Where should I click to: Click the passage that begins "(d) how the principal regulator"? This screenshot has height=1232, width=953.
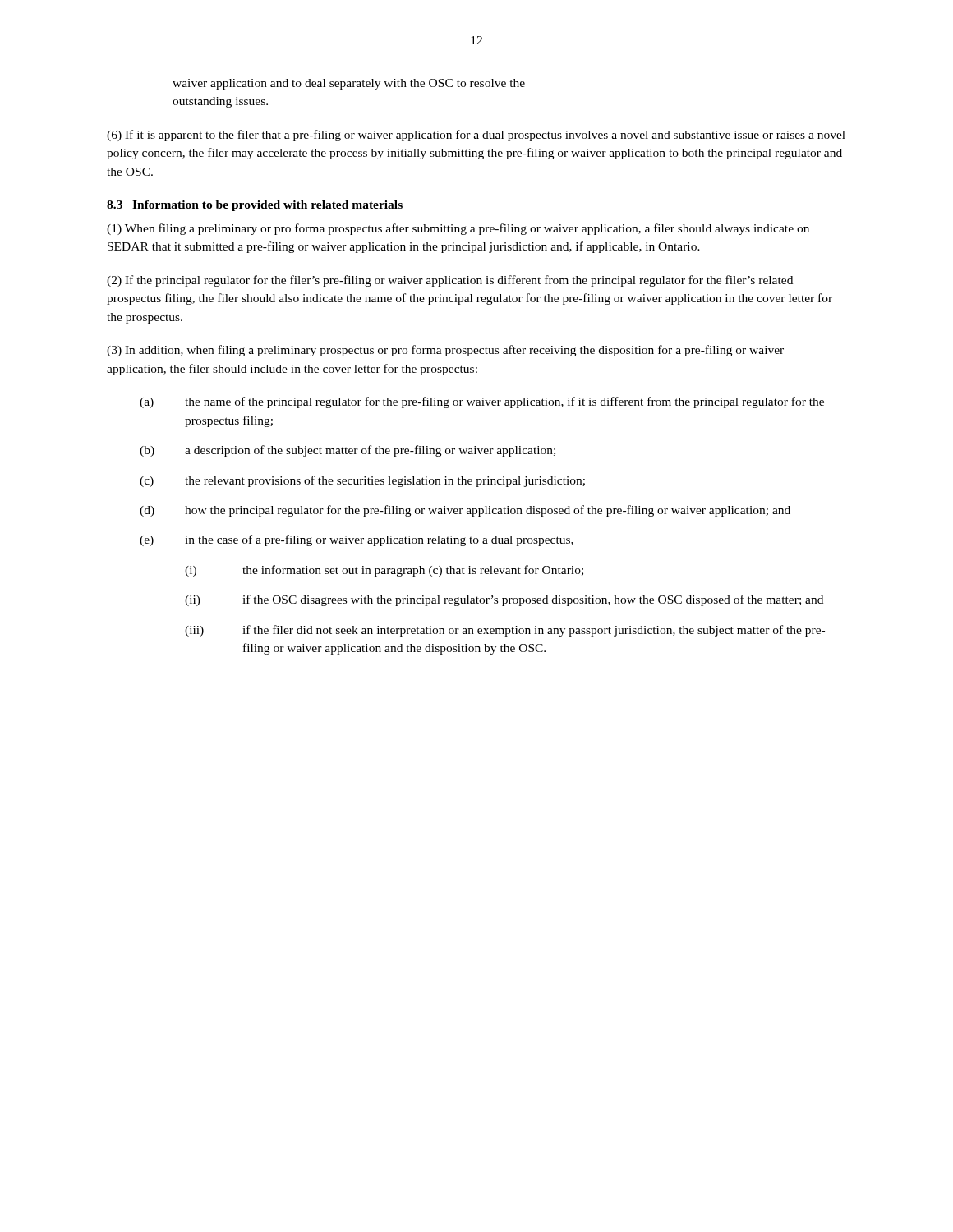(x=465, y=510)
